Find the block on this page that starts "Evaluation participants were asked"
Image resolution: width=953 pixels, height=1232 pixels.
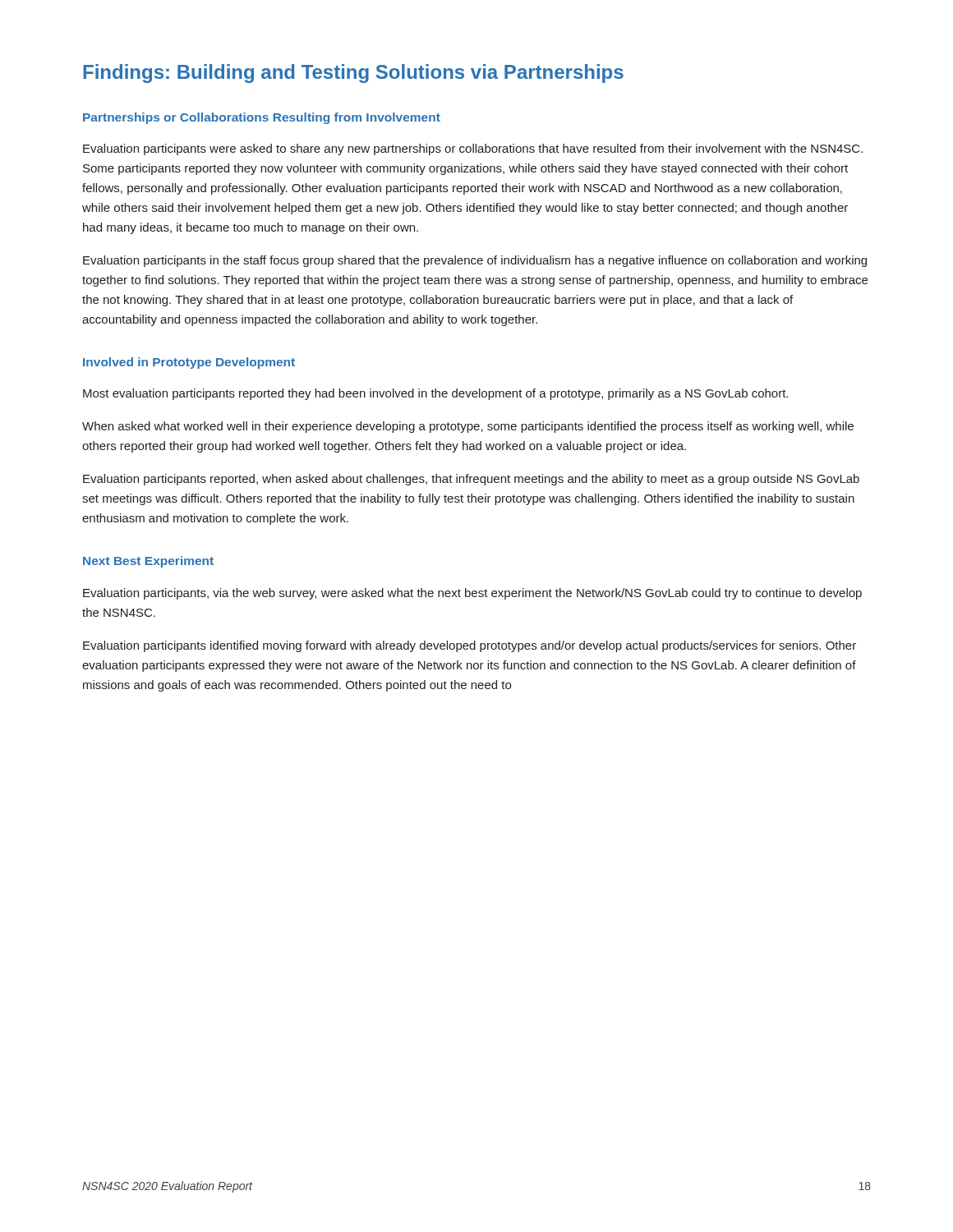pyautogui.click(x=473, y=188)
